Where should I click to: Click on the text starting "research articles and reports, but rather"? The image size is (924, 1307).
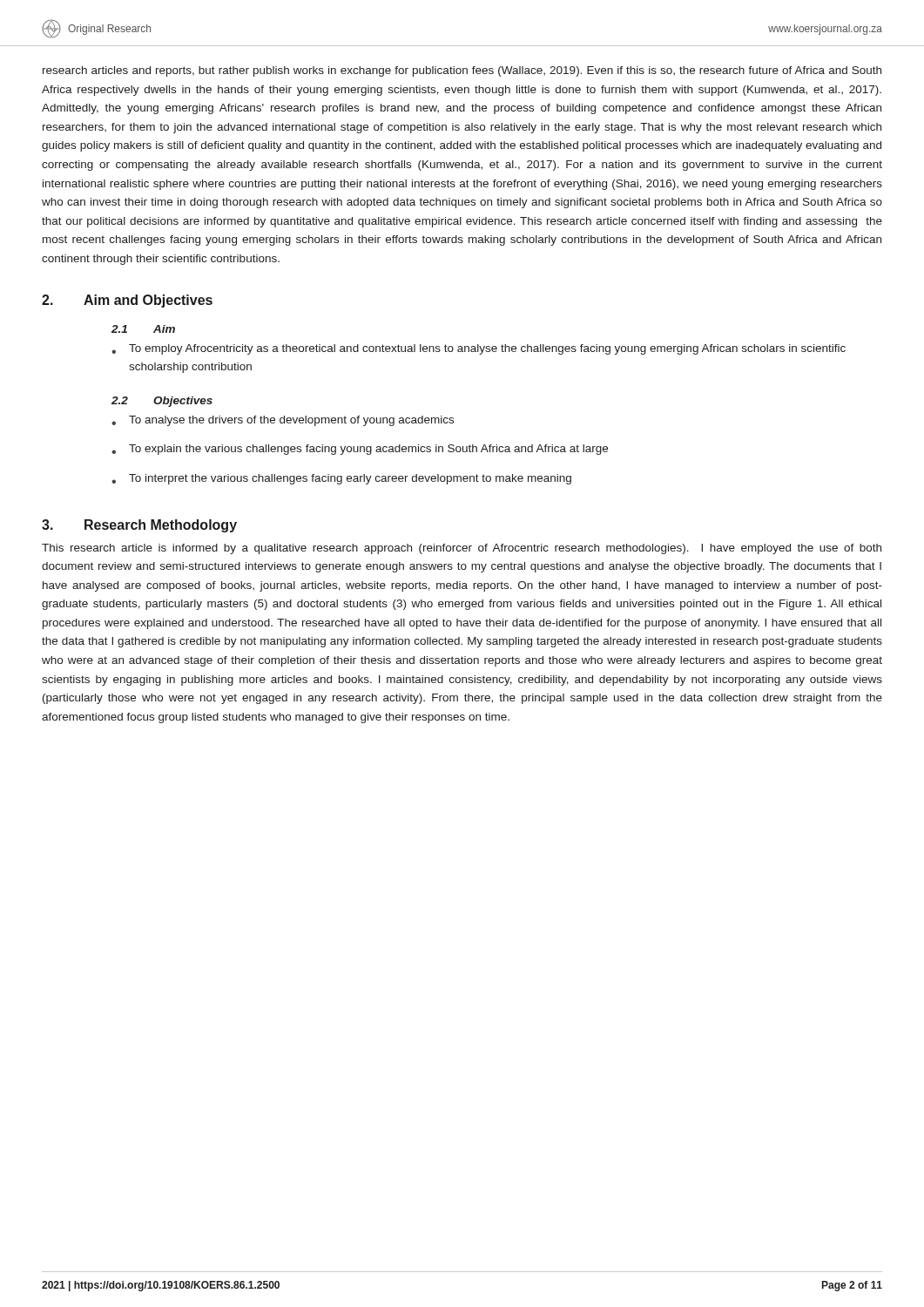(462, 164)
